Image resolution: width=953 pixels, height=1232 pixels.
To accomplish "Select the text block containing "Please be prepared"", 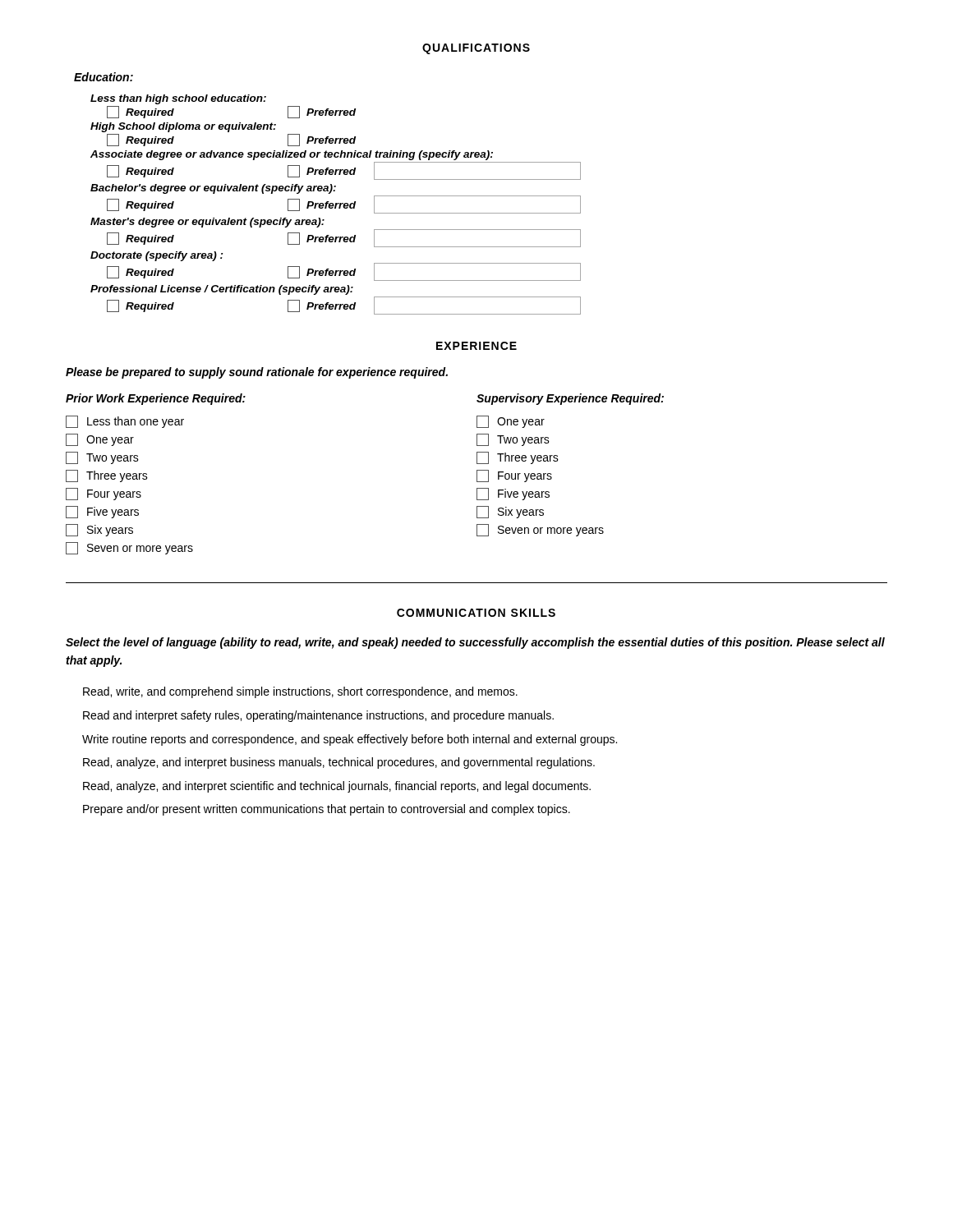I will tap(257, 372).
